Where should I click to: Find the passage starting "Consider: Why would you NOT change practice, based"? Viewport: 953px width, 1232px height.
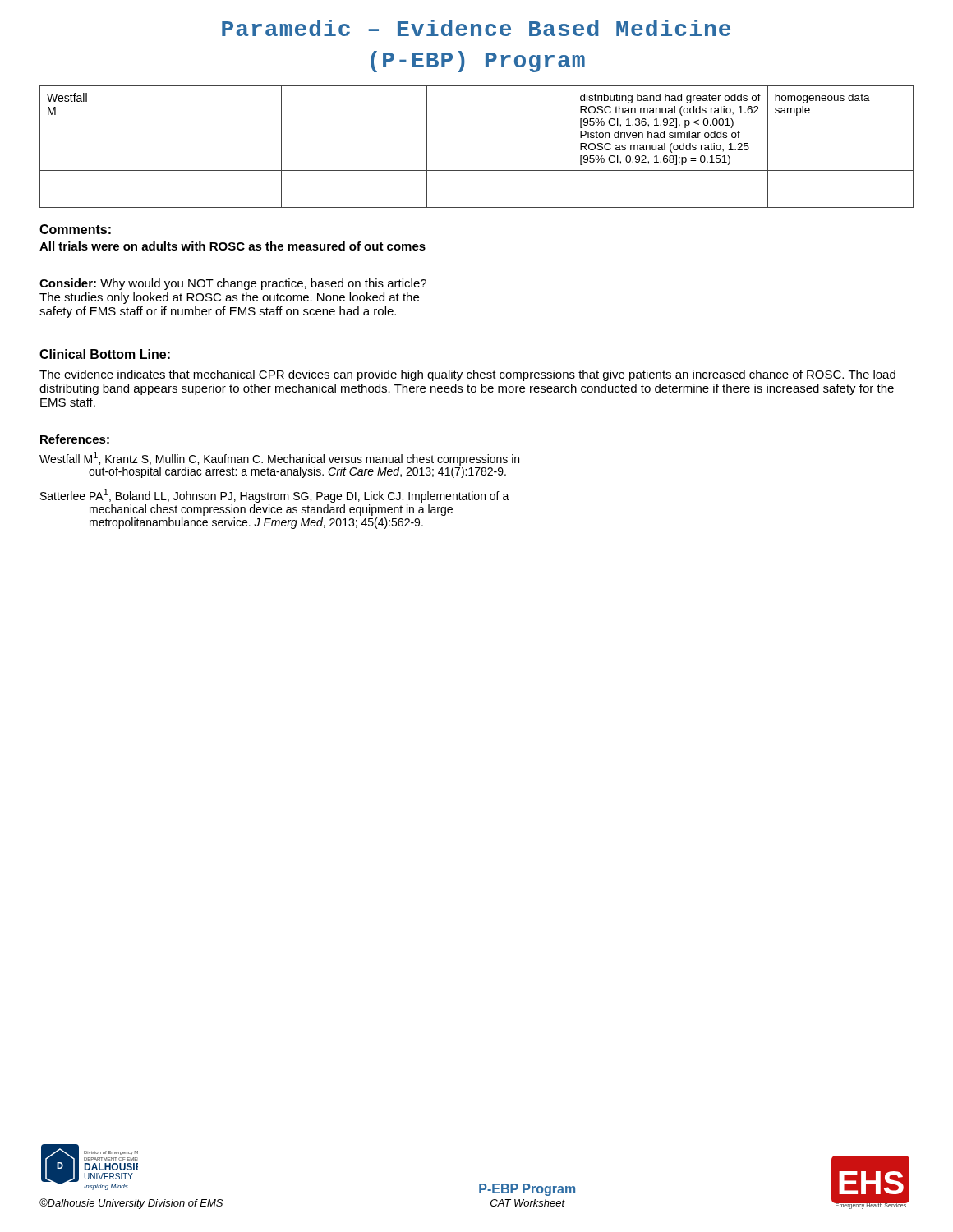[x=233, y=297]
